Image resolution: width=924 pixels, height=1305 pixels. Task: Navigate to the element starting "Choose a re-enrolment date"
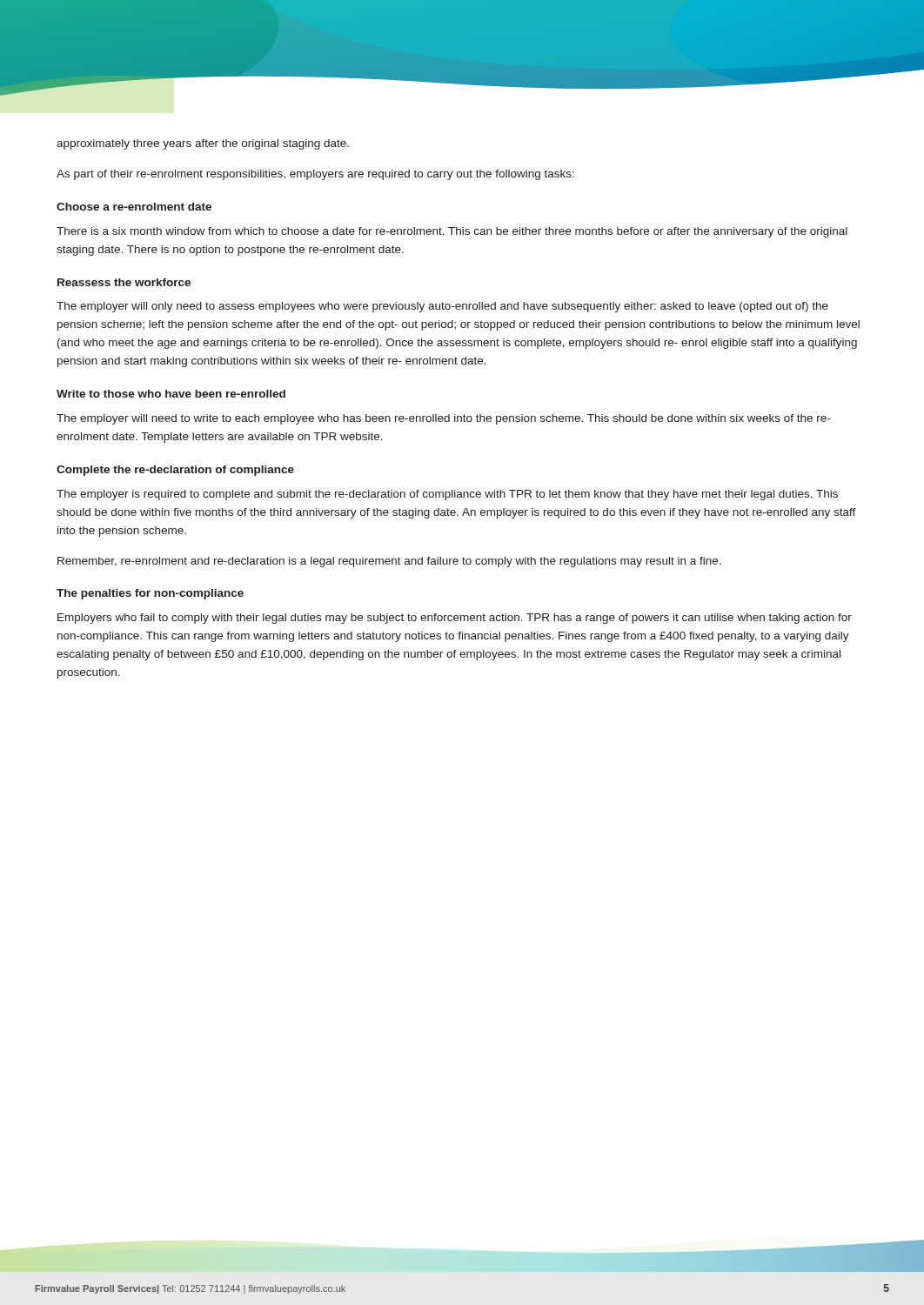click(x=134, y=206)
